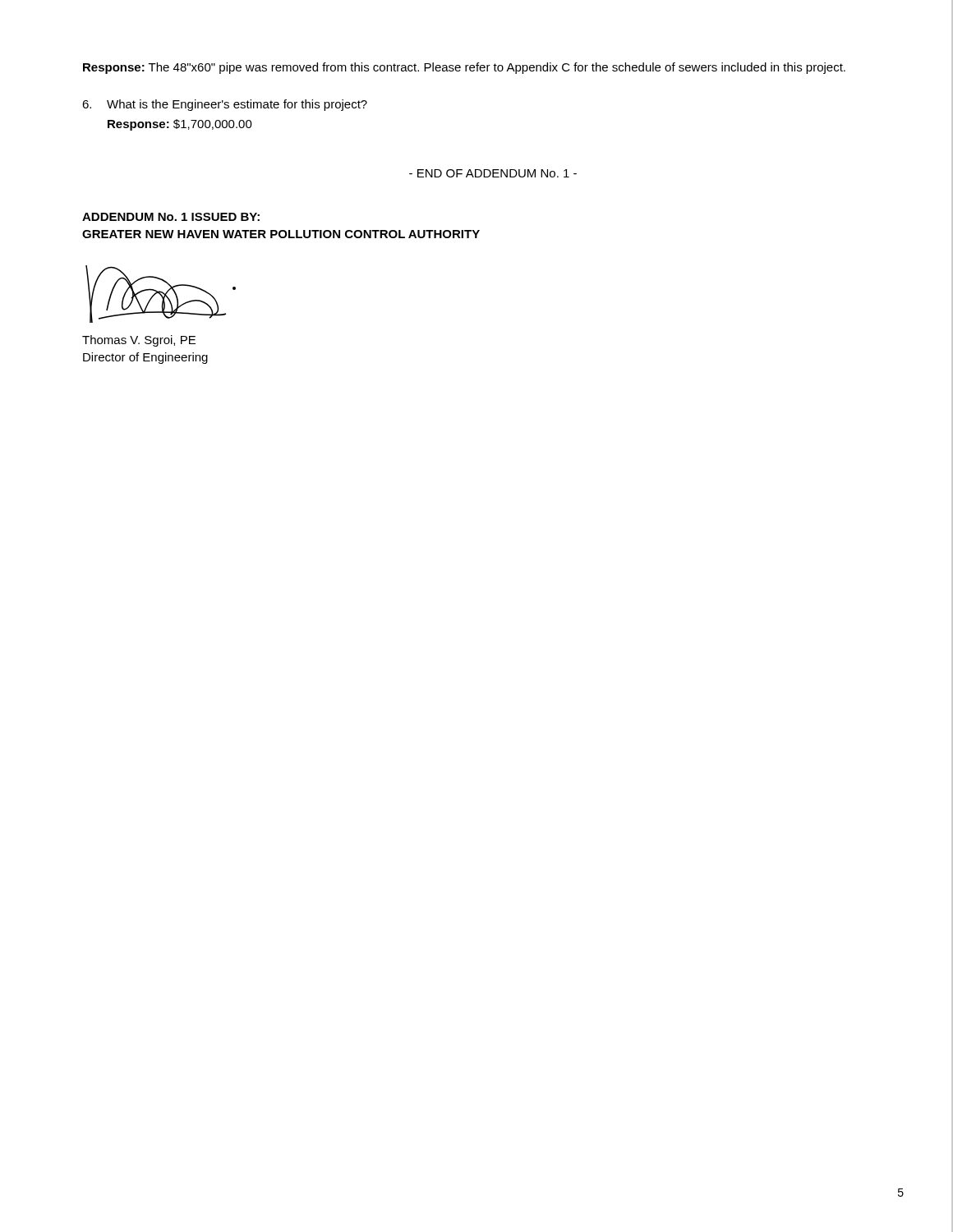The height and width of the screenshot is (1232, 953).
Task: Where does it say "END OF ADDENDUM No. 1 -"?
Action: coord(493,173)
